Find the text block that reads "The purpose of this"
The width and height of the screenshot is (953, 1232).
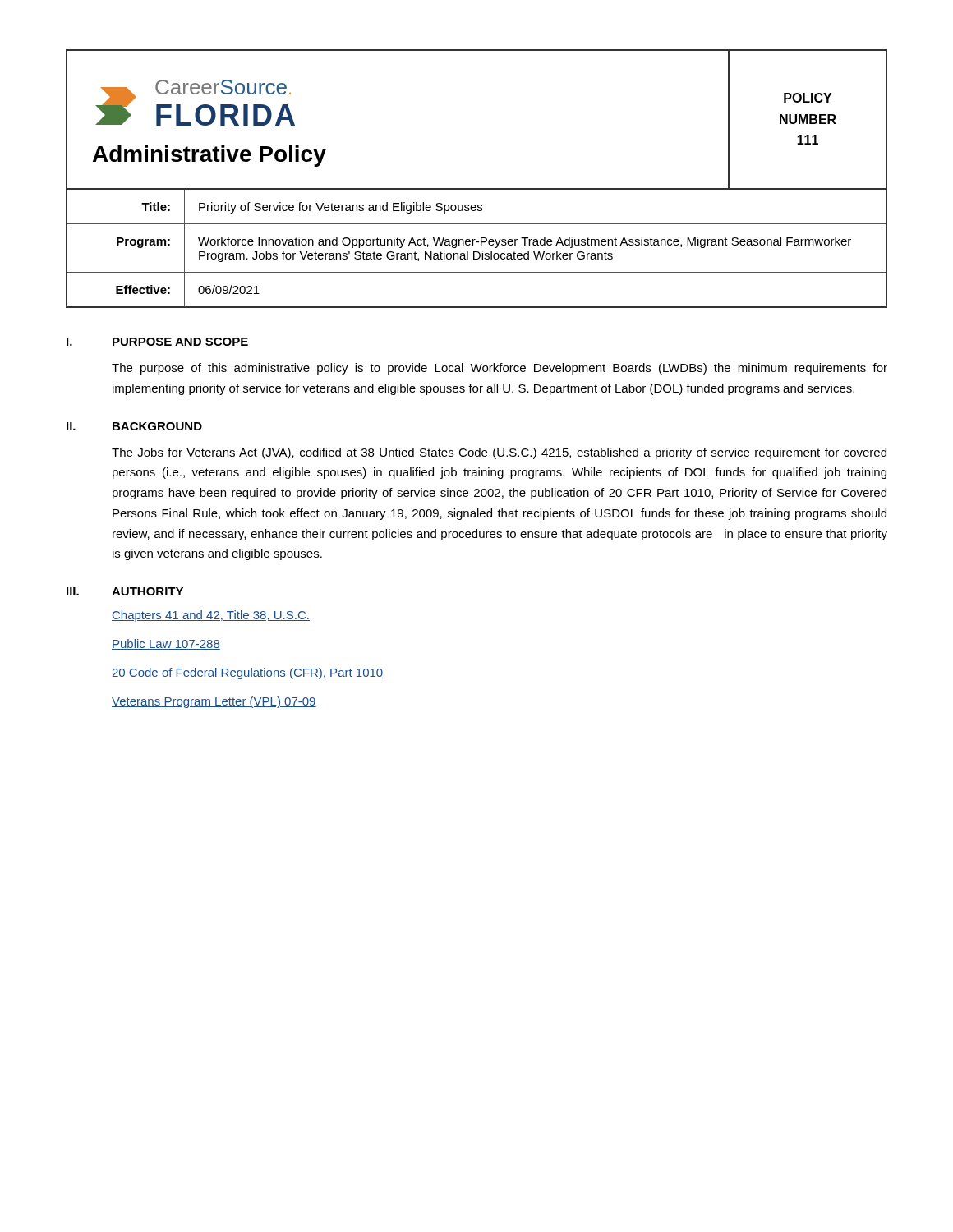click(x=499, y=378)
